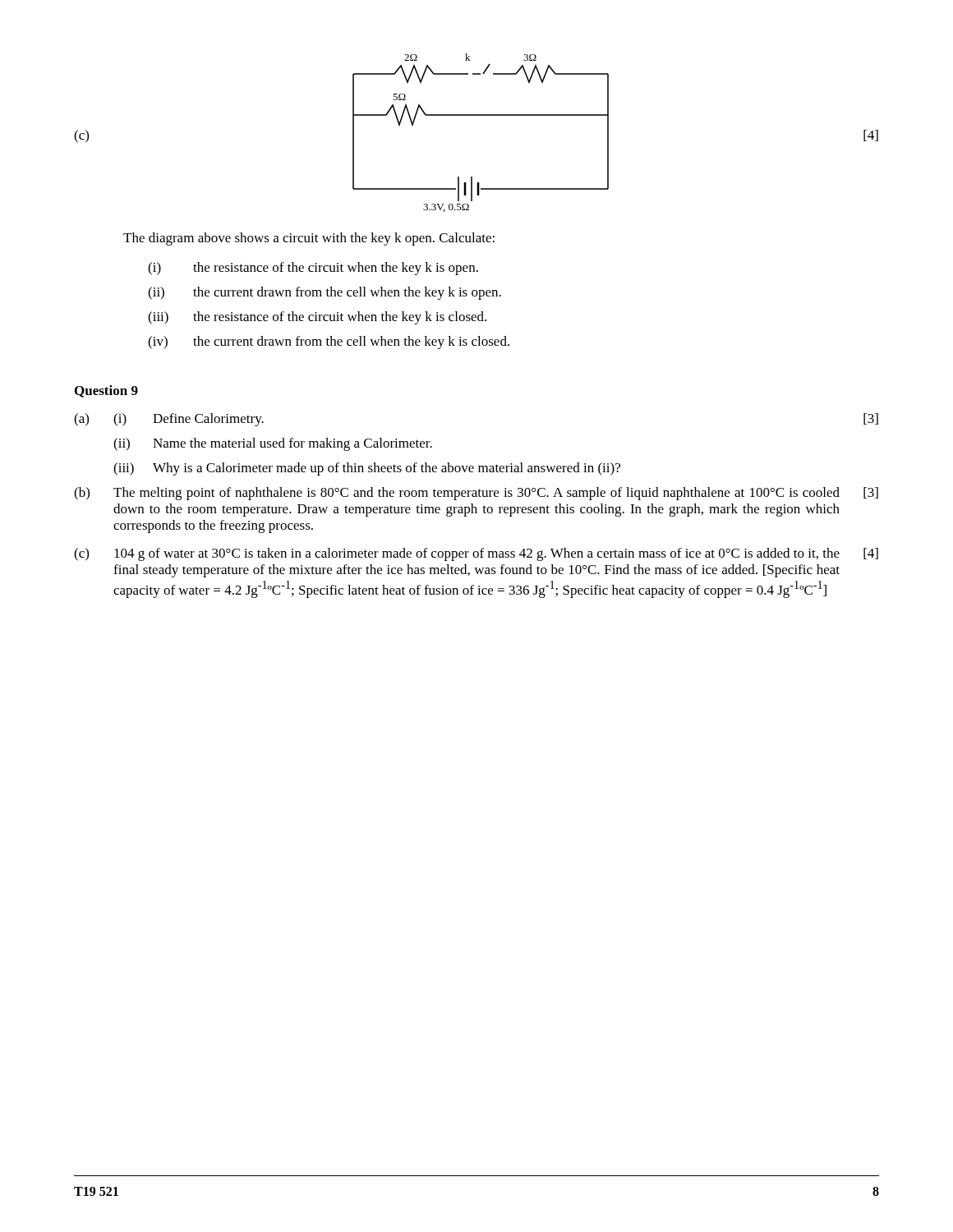The height and width of the screenshot is (1232, 953).
Task: Click on the block starting "(c) 104 g of water"
Action: (457, 572)
